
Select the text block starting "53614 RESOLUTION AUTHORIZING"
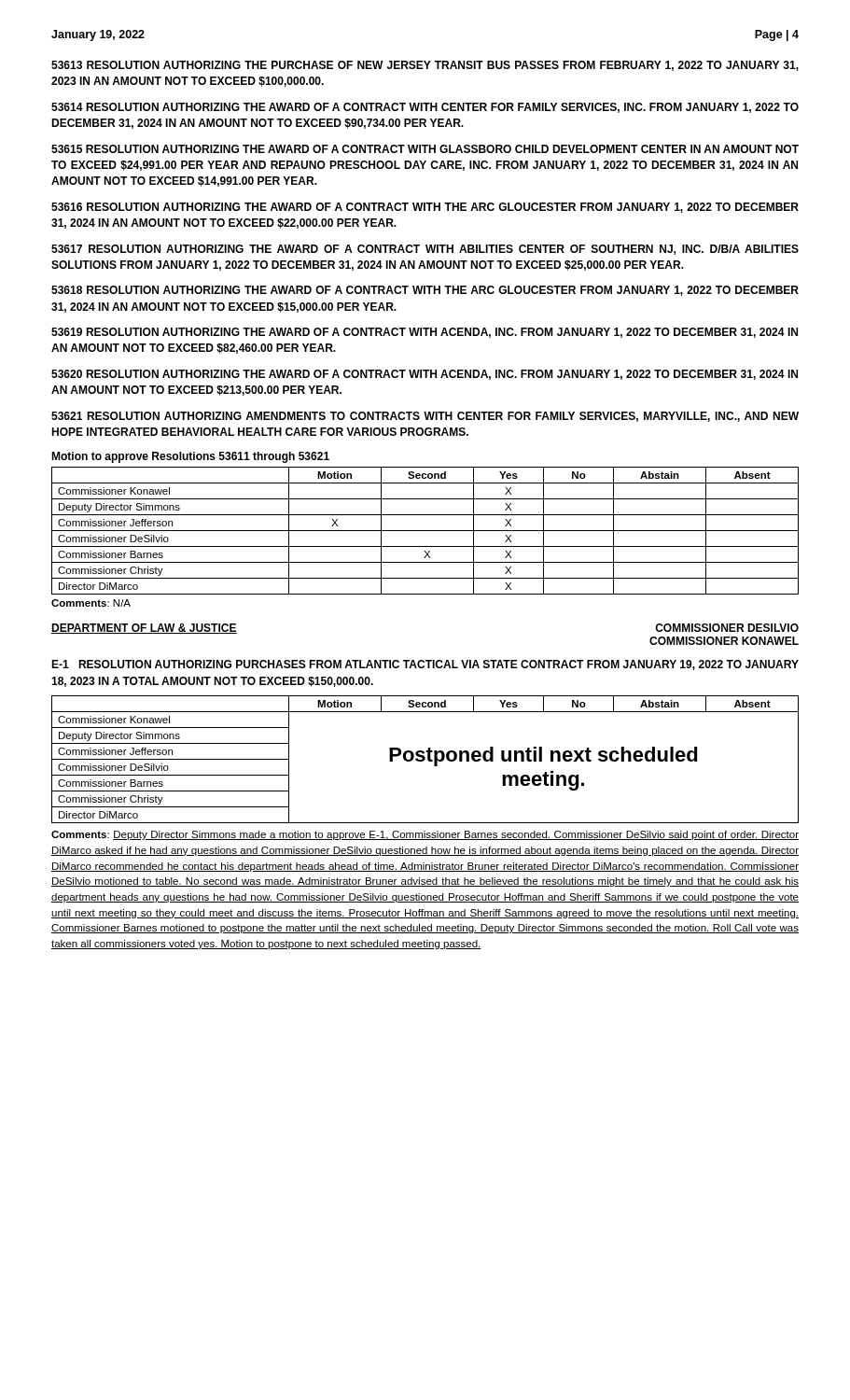(x=425, y=116)
